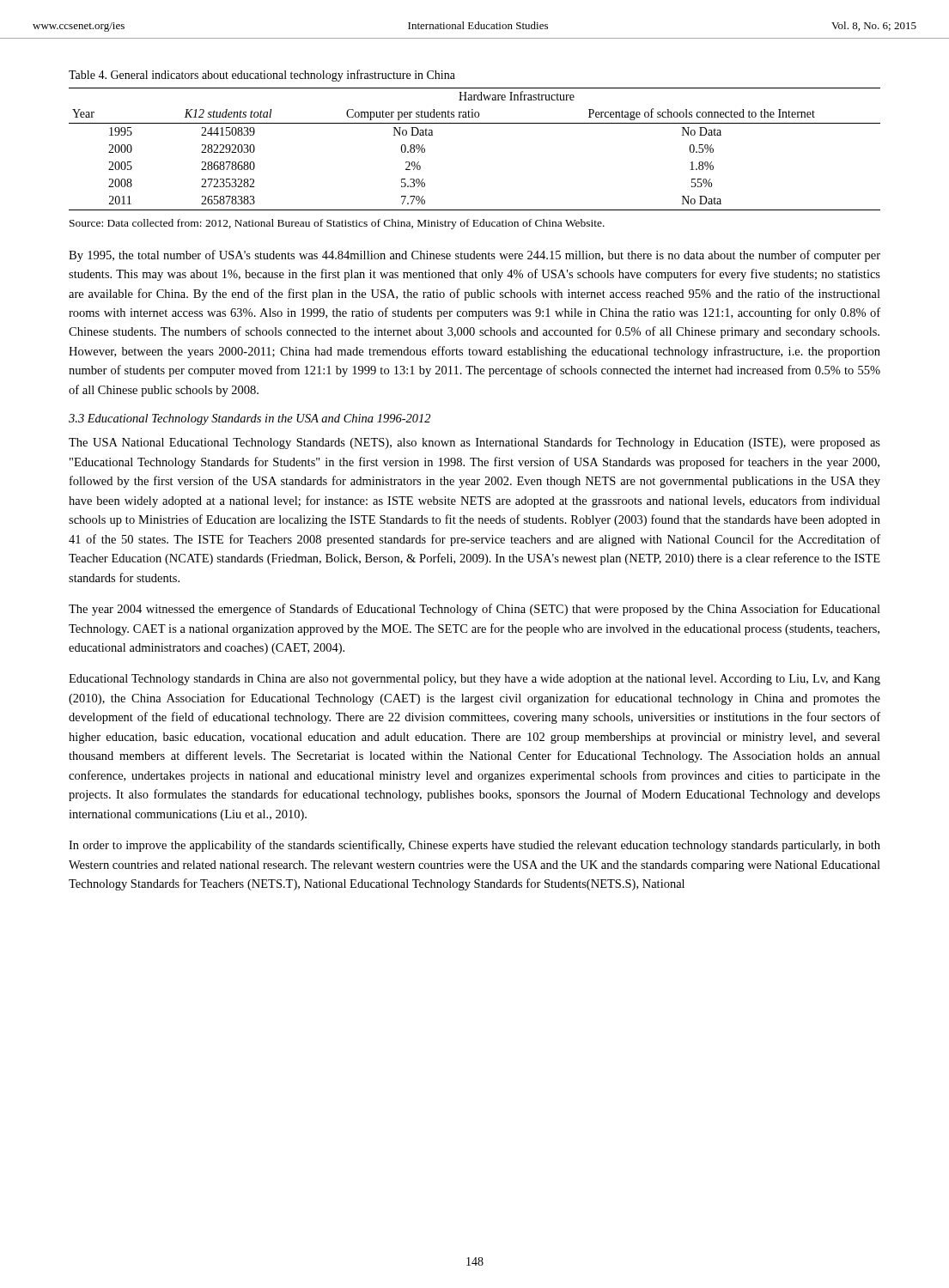
Task: Click on the text block containing "The USA National Educational"
Action: (474, 510)
